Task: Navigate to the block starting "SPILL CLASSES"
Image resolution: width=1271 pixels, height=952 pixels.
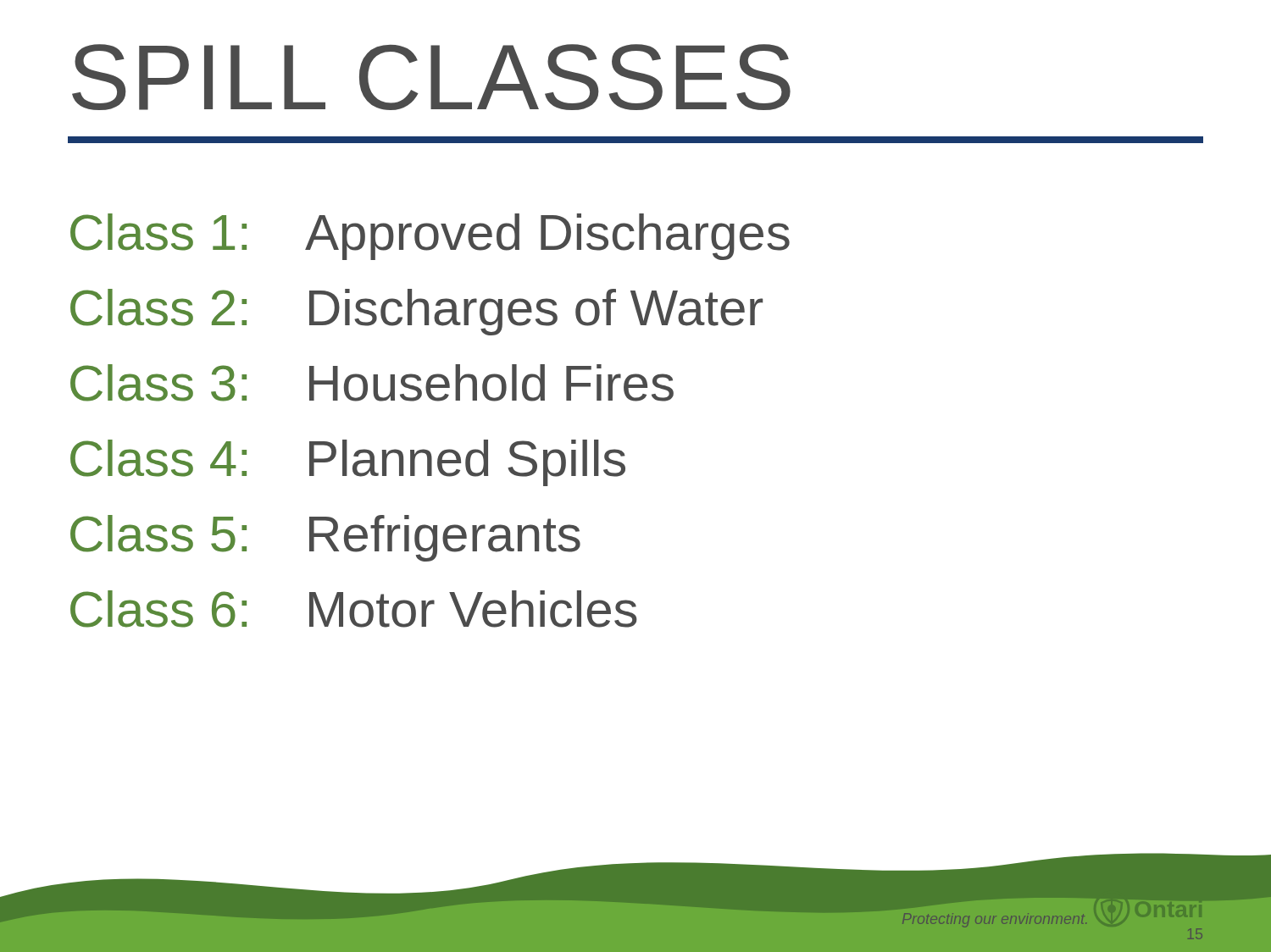Action: click(636, 84)
